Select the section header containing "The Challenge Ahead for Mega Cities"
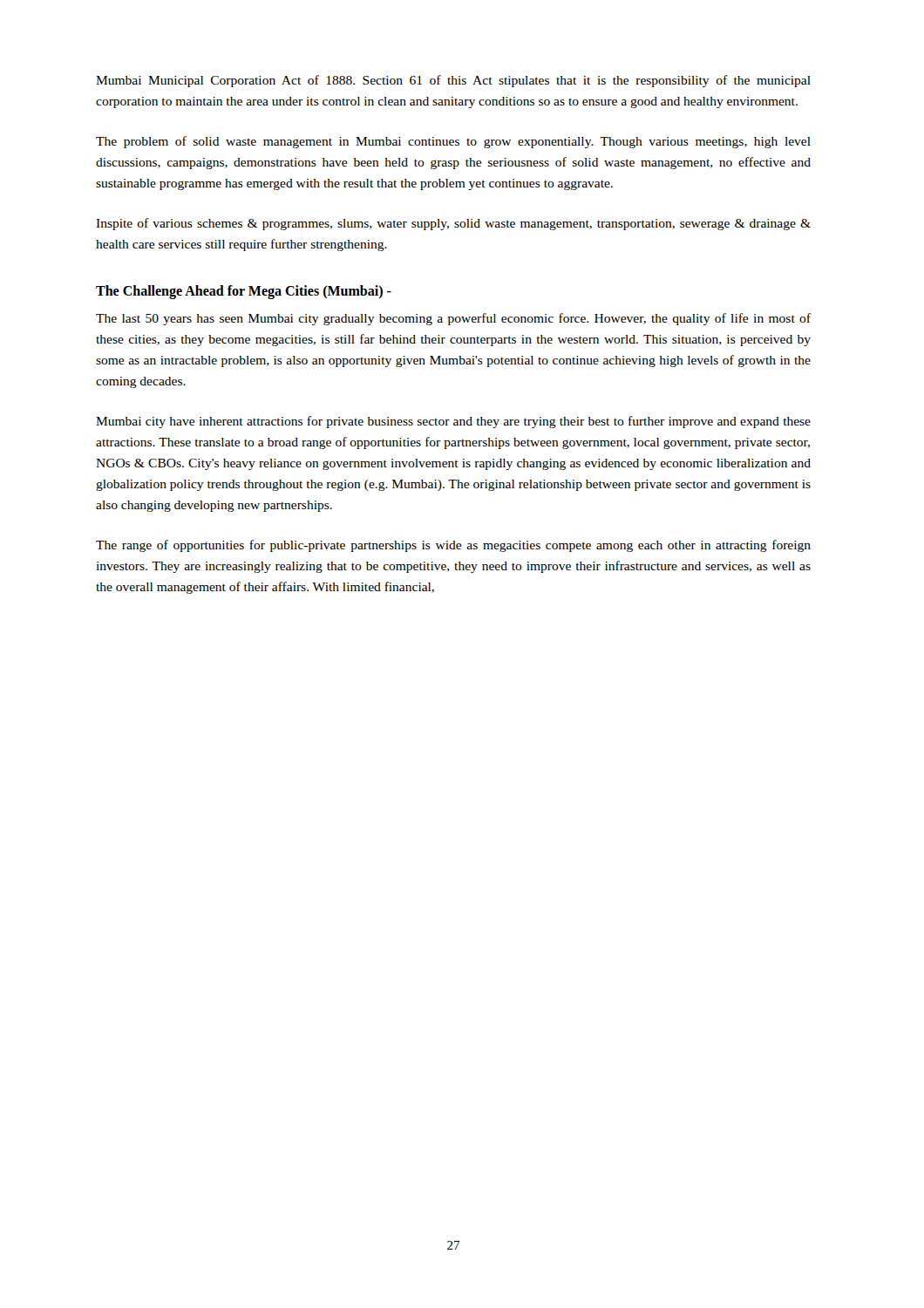 point(244,291)
